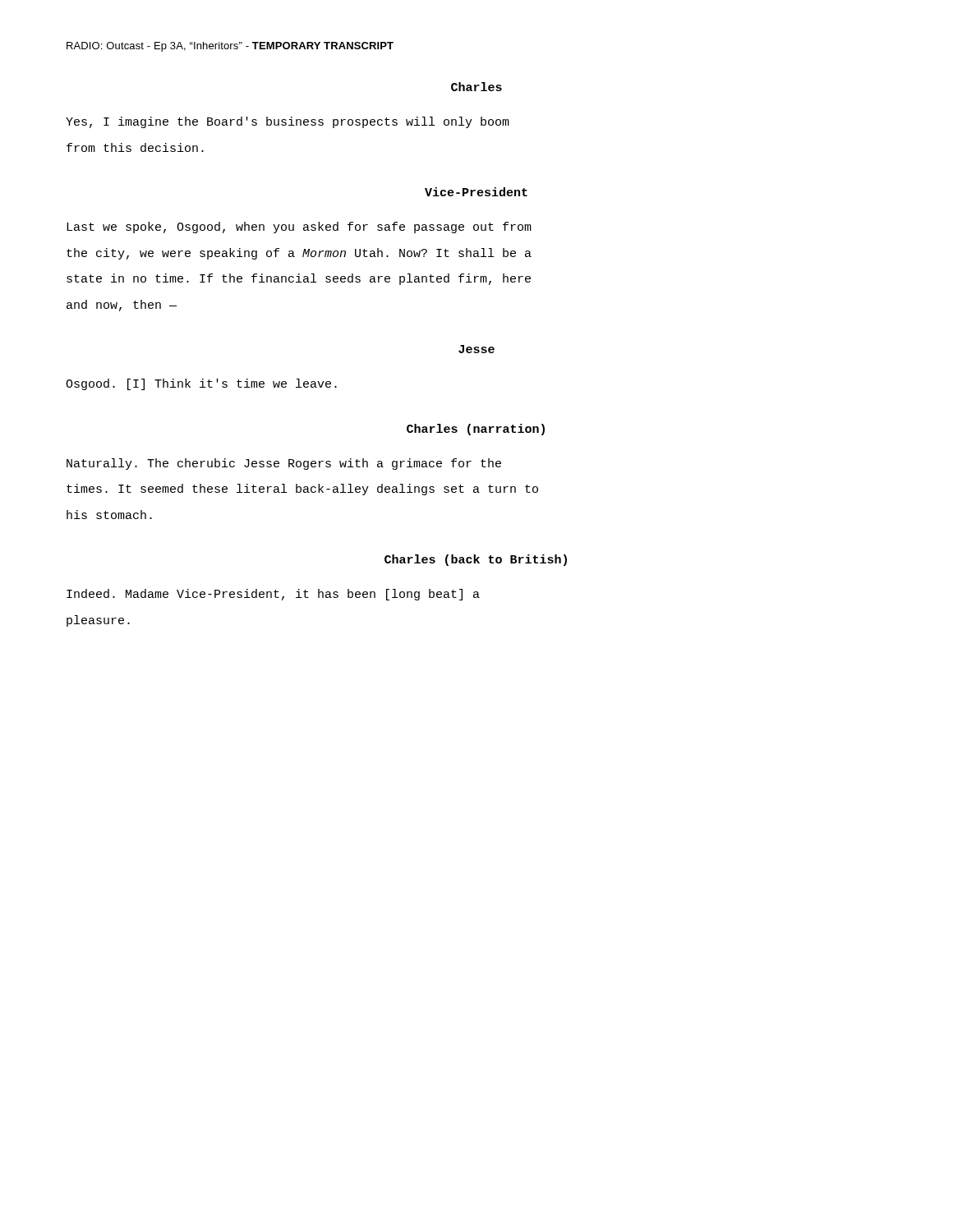
Task: Where is the passage that starts "Indeed. Madame Vice-President,"?
Action: click(x=273, y=608)
